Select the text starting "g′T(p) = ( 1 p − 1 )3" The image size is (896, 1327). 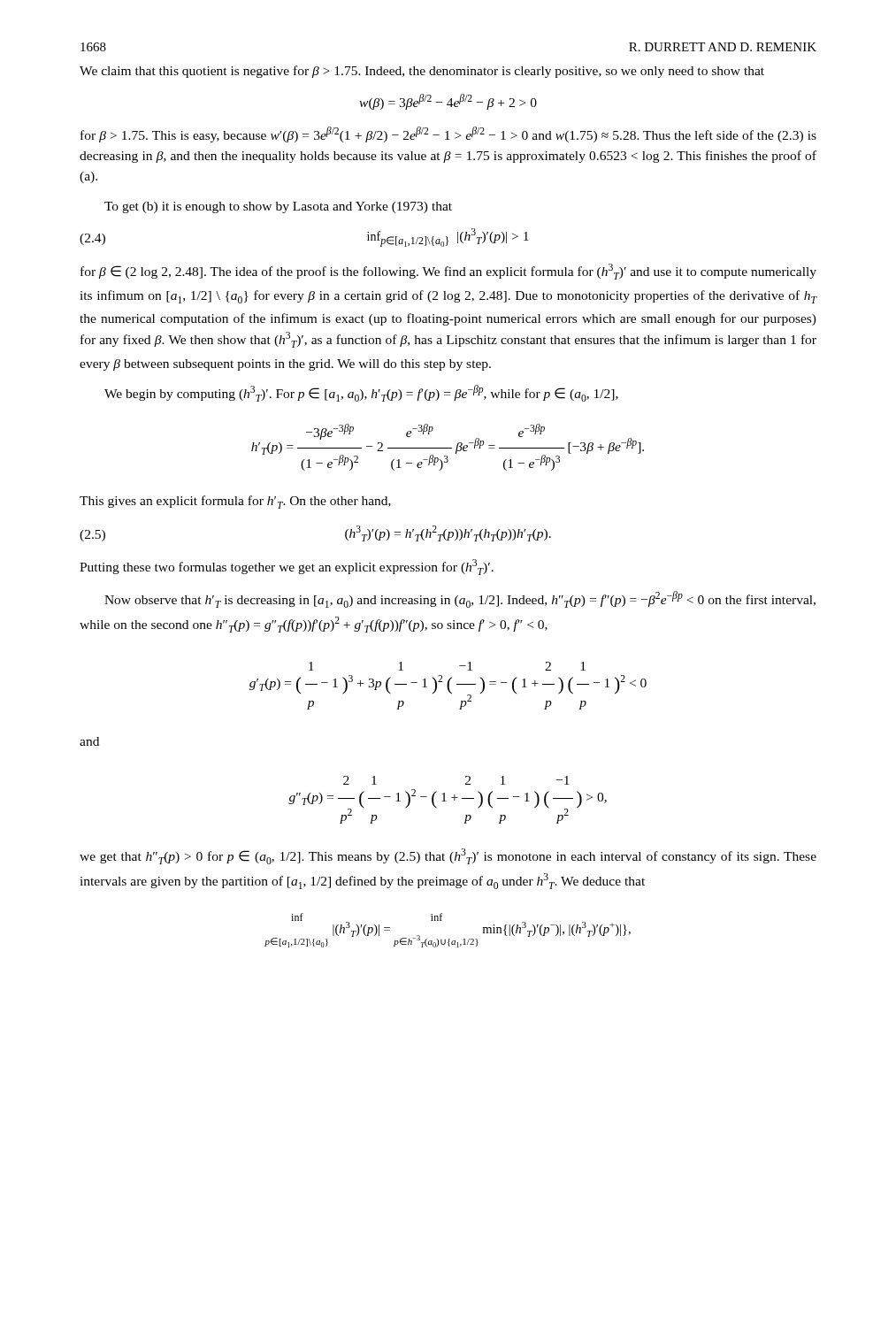click(x=448, y=684)
